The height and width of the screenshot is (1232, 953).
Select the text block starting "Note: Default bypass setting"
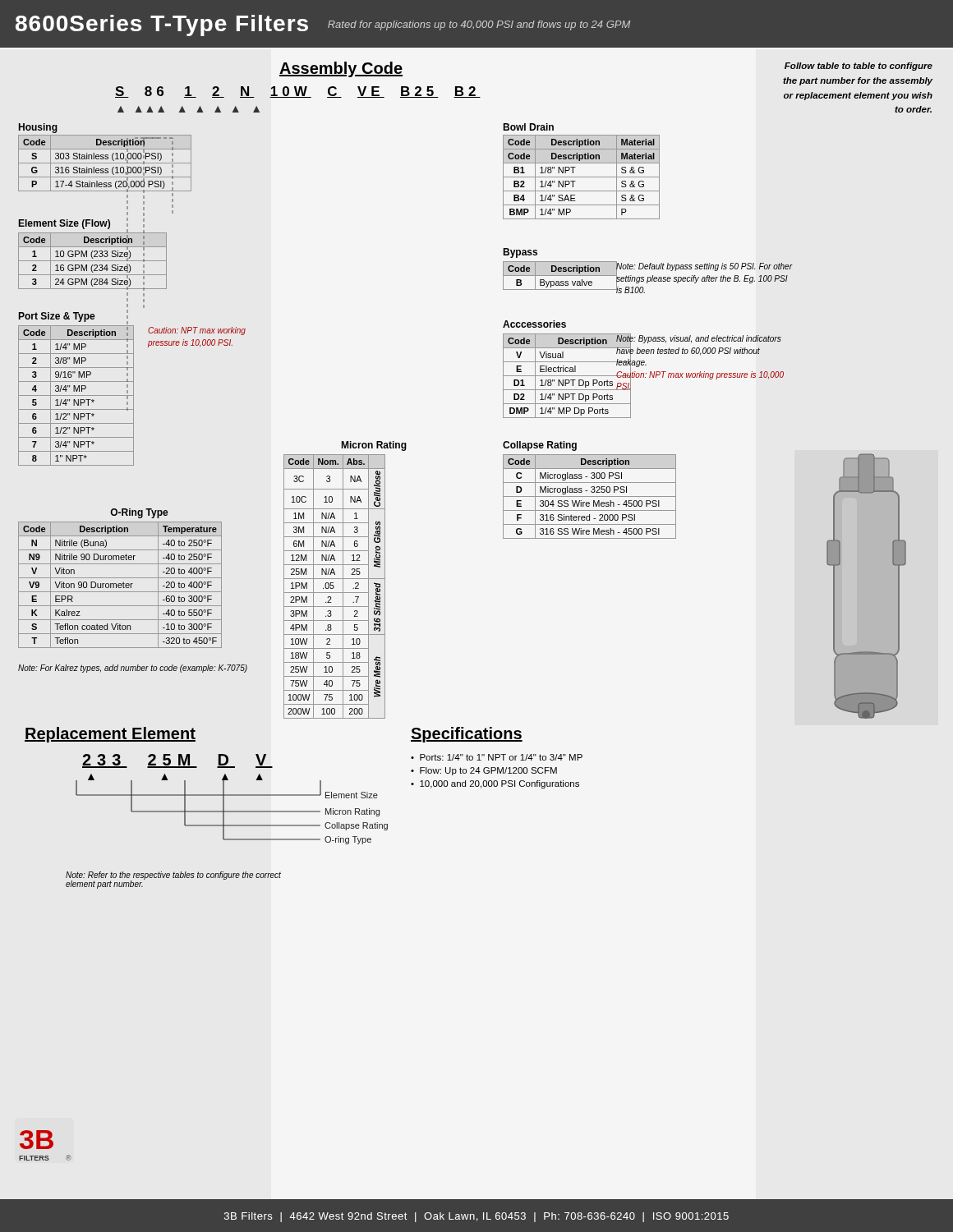(704, 278)
